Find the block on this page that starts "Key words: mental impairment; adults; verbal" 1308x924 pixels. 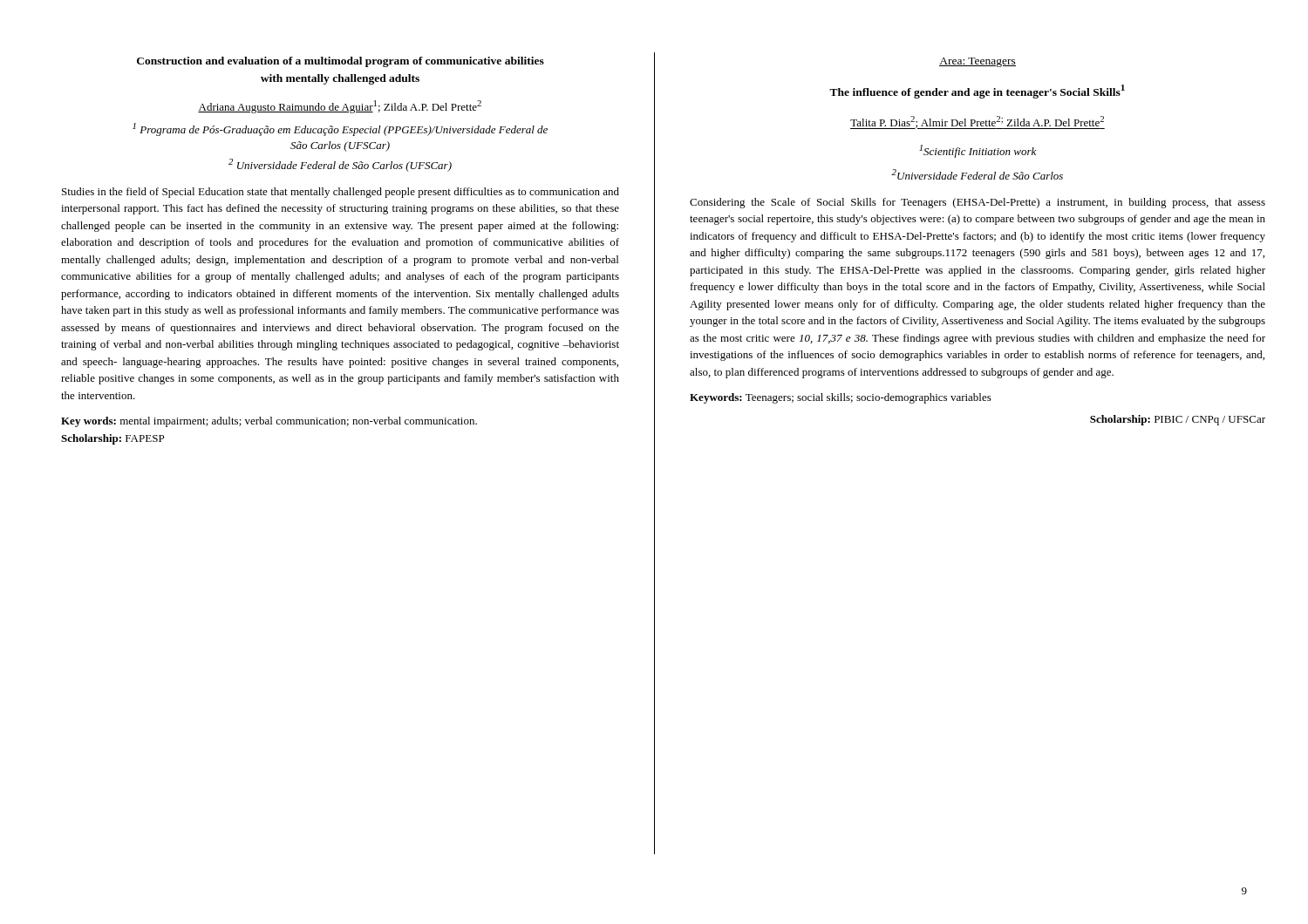[x=269, y=429]
